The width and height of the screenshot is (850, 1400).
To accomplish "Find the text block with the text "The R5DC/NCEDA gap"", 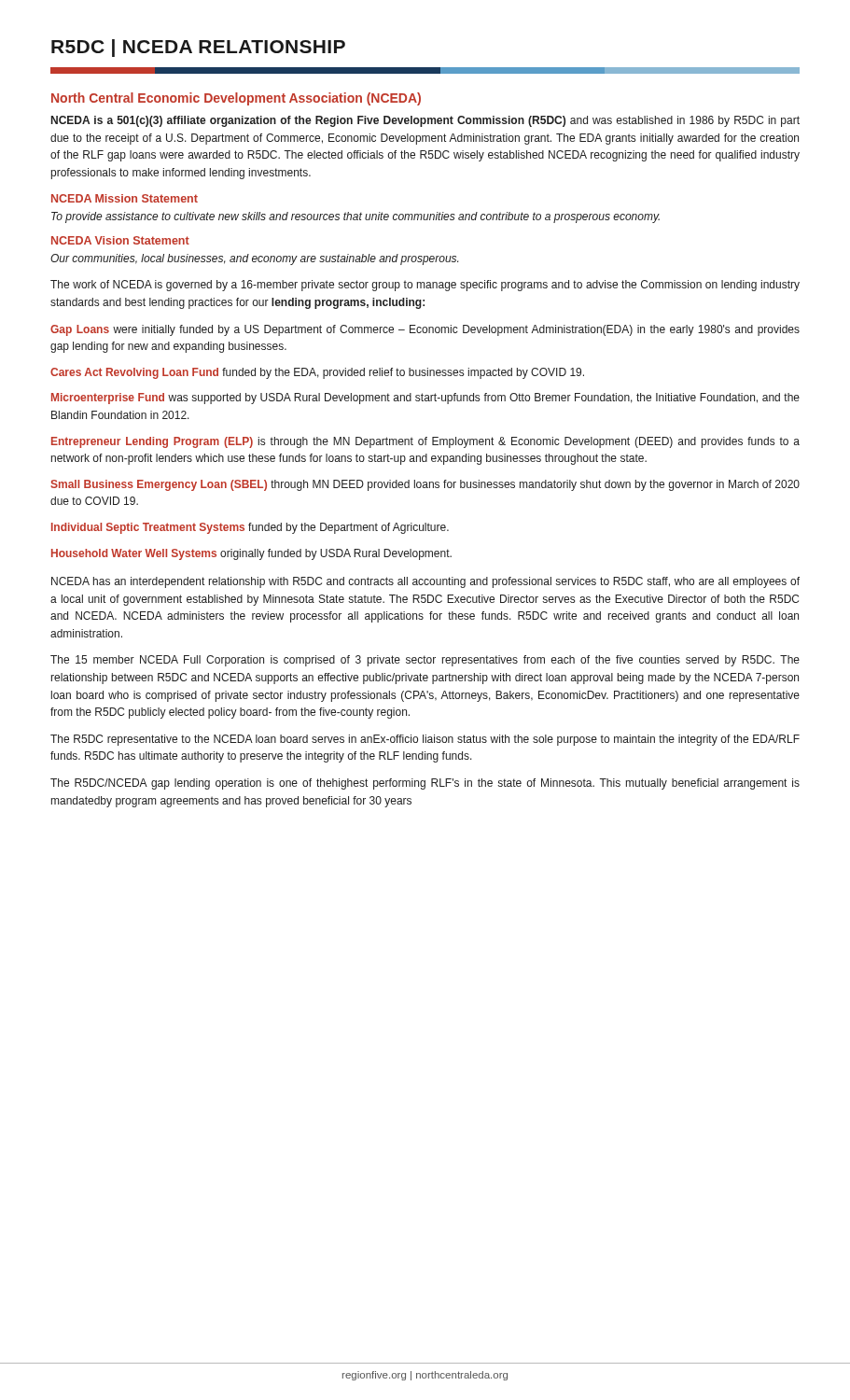I will (x=425, y=792).
